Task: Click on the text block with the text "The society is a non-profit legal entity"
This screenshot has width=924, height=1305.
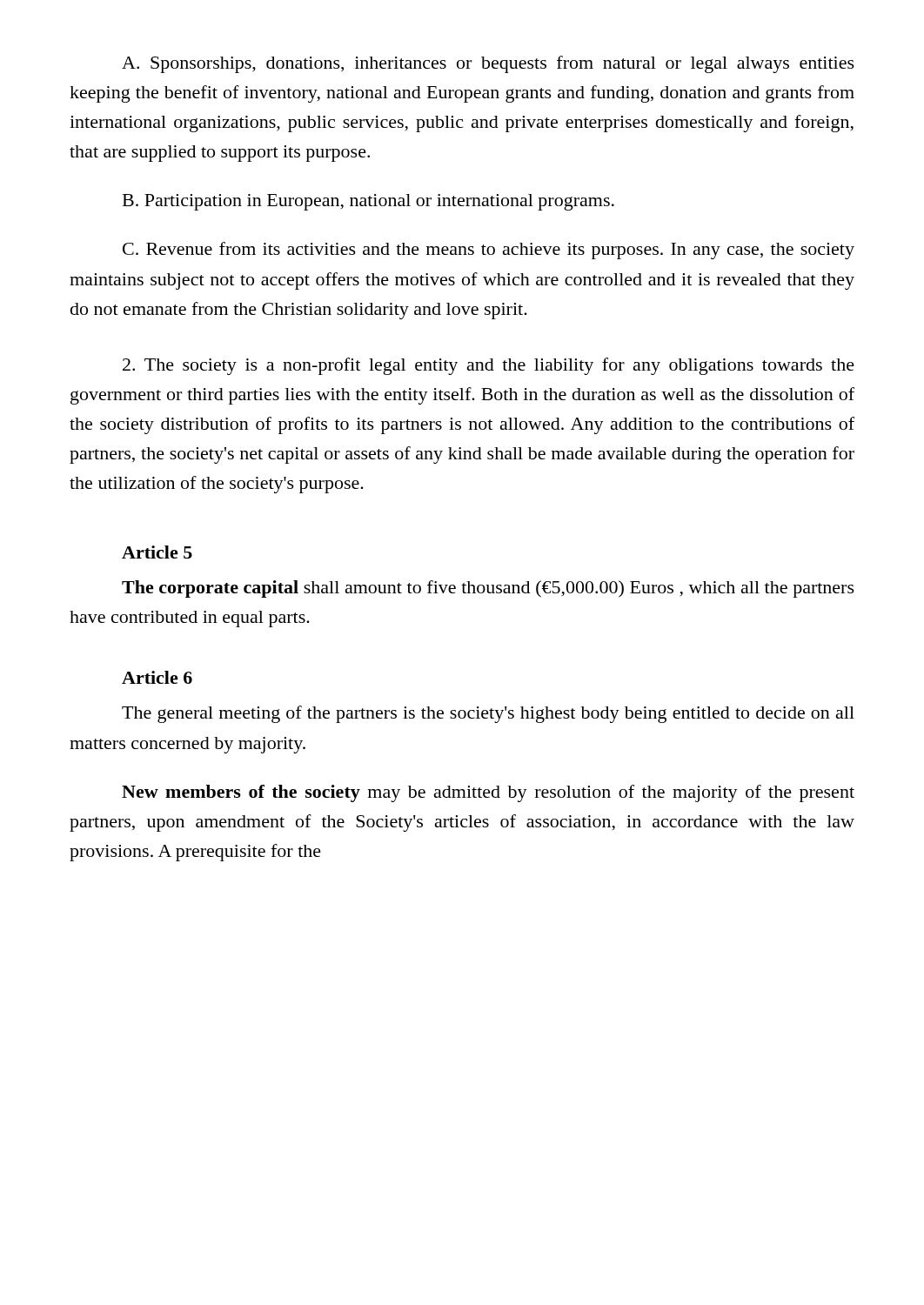Action: (x=462, y=423)
